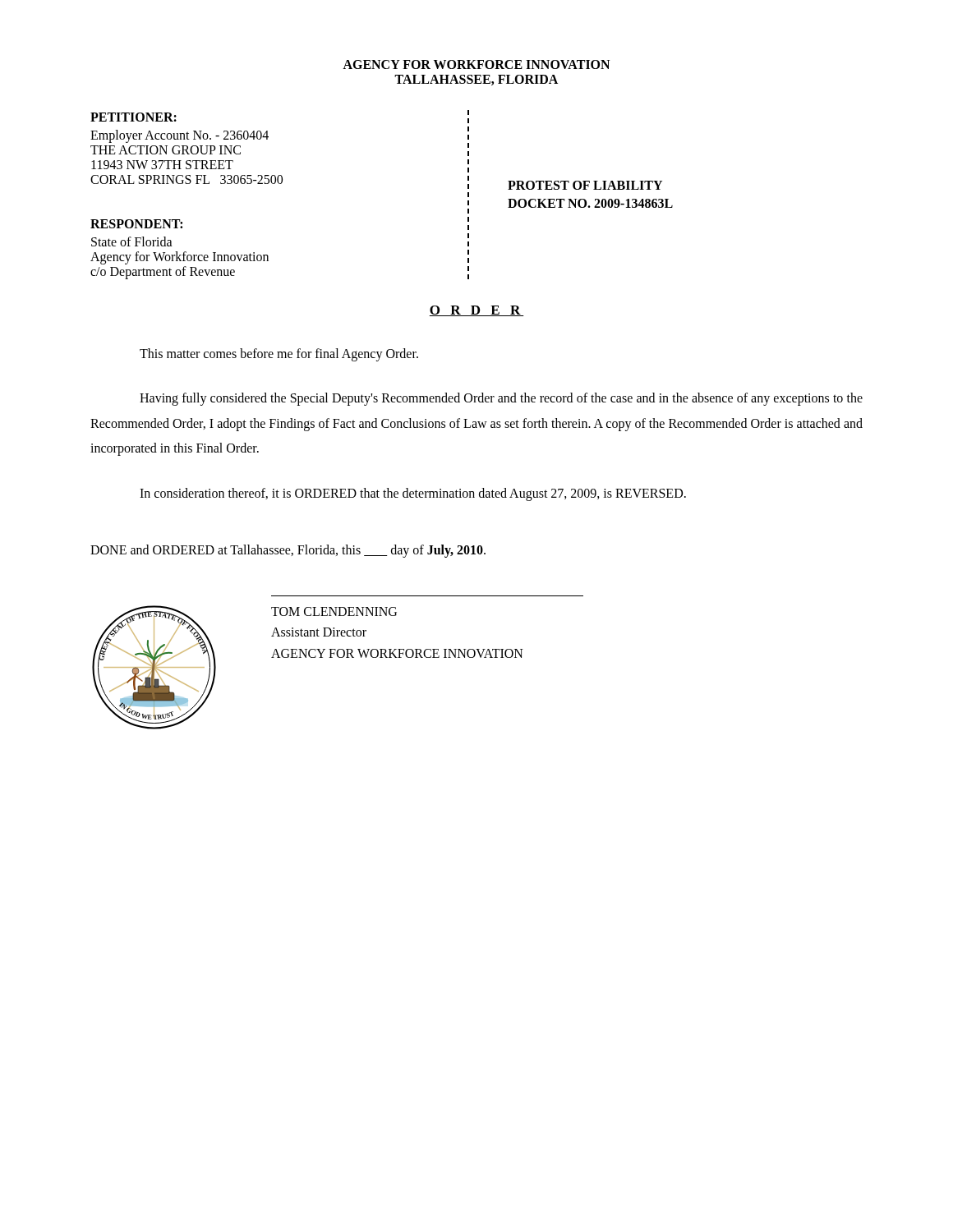Click on the text block containing "TOM CLENDENNING Assistant Director AGENCY"
The image size is (953, 1232).
334,611
